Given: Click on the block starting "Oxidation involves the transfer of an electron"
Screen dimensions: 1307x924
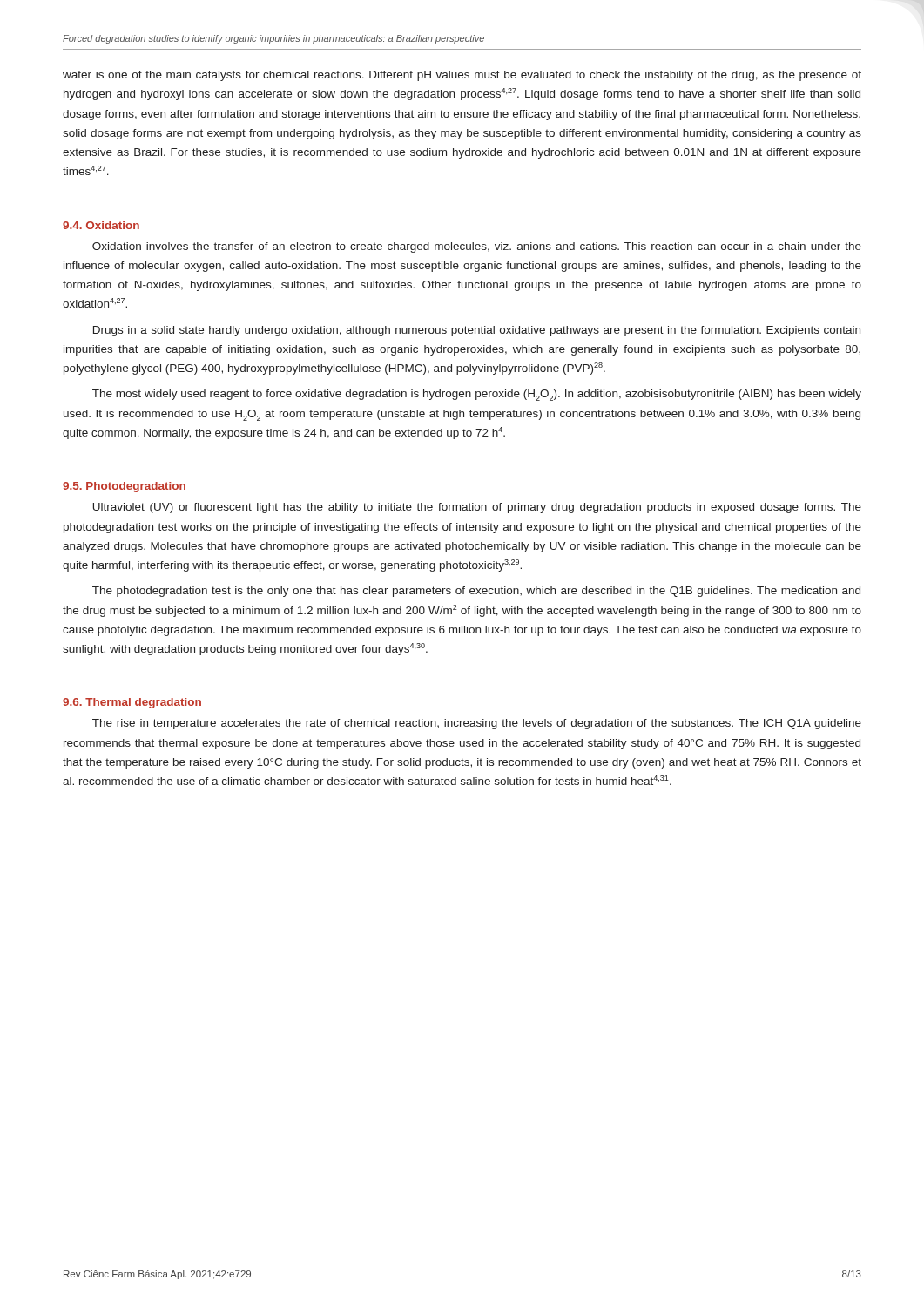Looking at the screenshot, I should [x=462, y=275].
